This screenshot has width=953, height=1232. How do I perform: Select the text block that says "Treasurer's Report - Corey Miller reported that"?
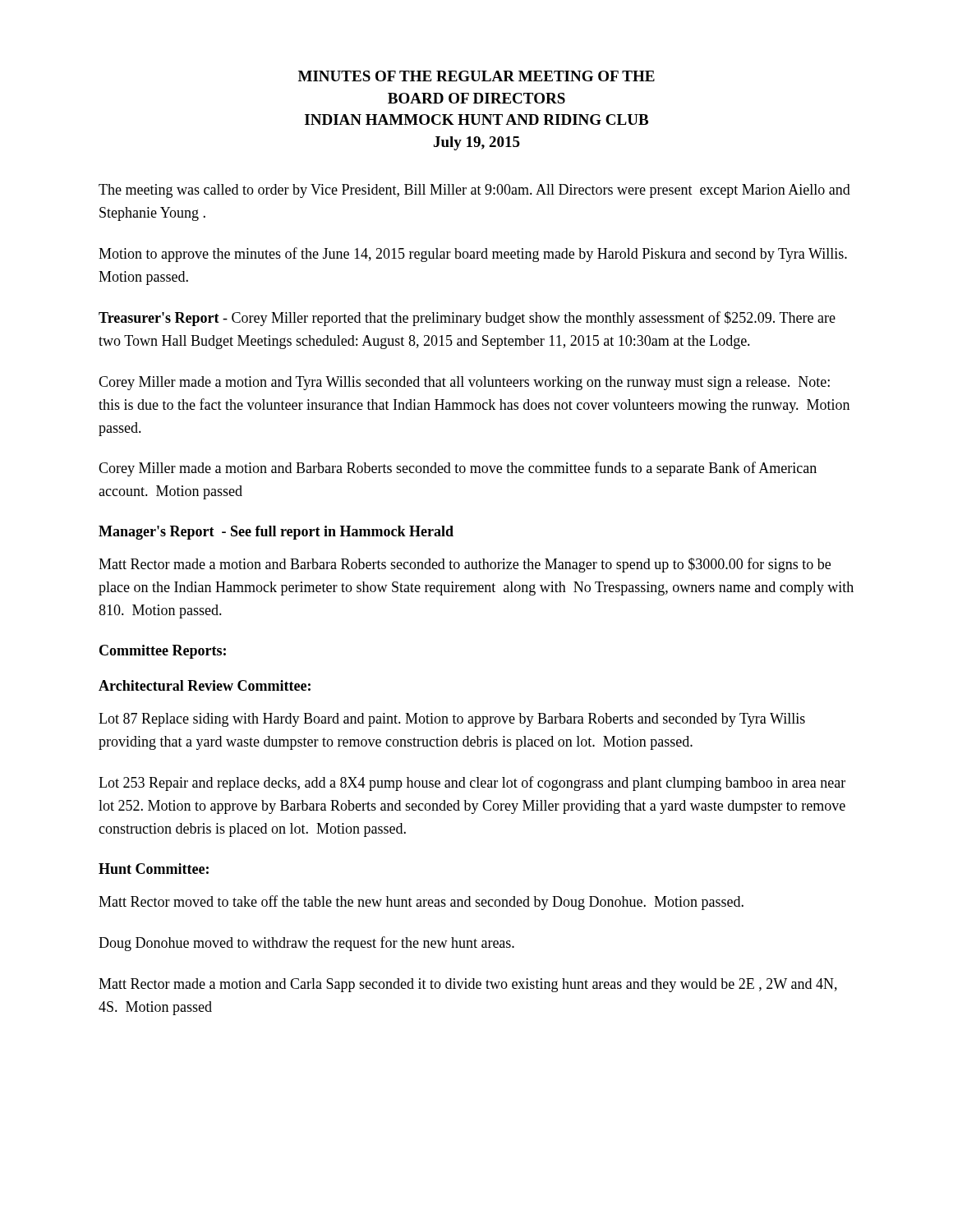tap(467, 329)
